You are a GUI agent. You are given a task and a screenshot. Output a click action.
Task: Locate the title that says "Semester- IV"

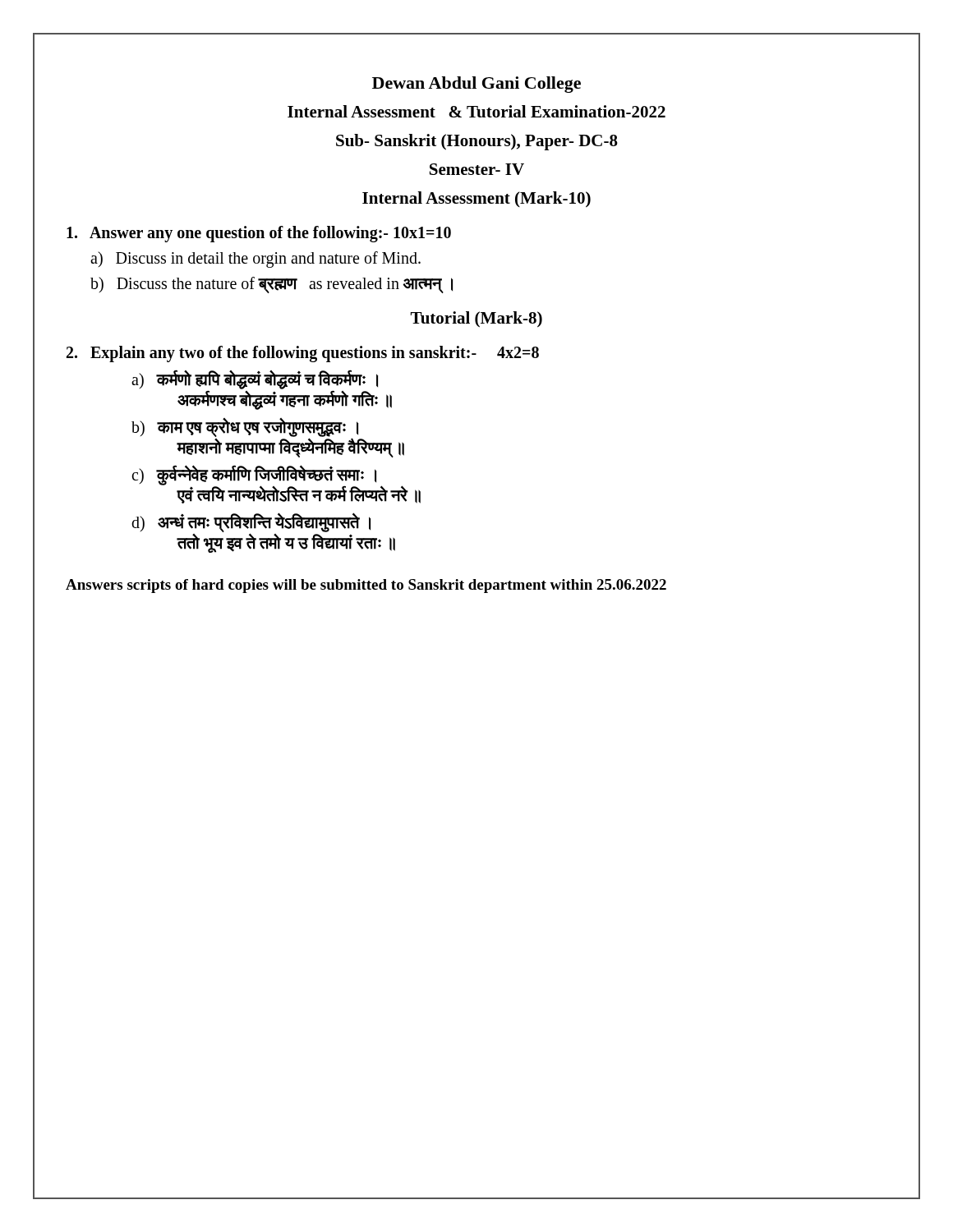[x=476, y=169]
